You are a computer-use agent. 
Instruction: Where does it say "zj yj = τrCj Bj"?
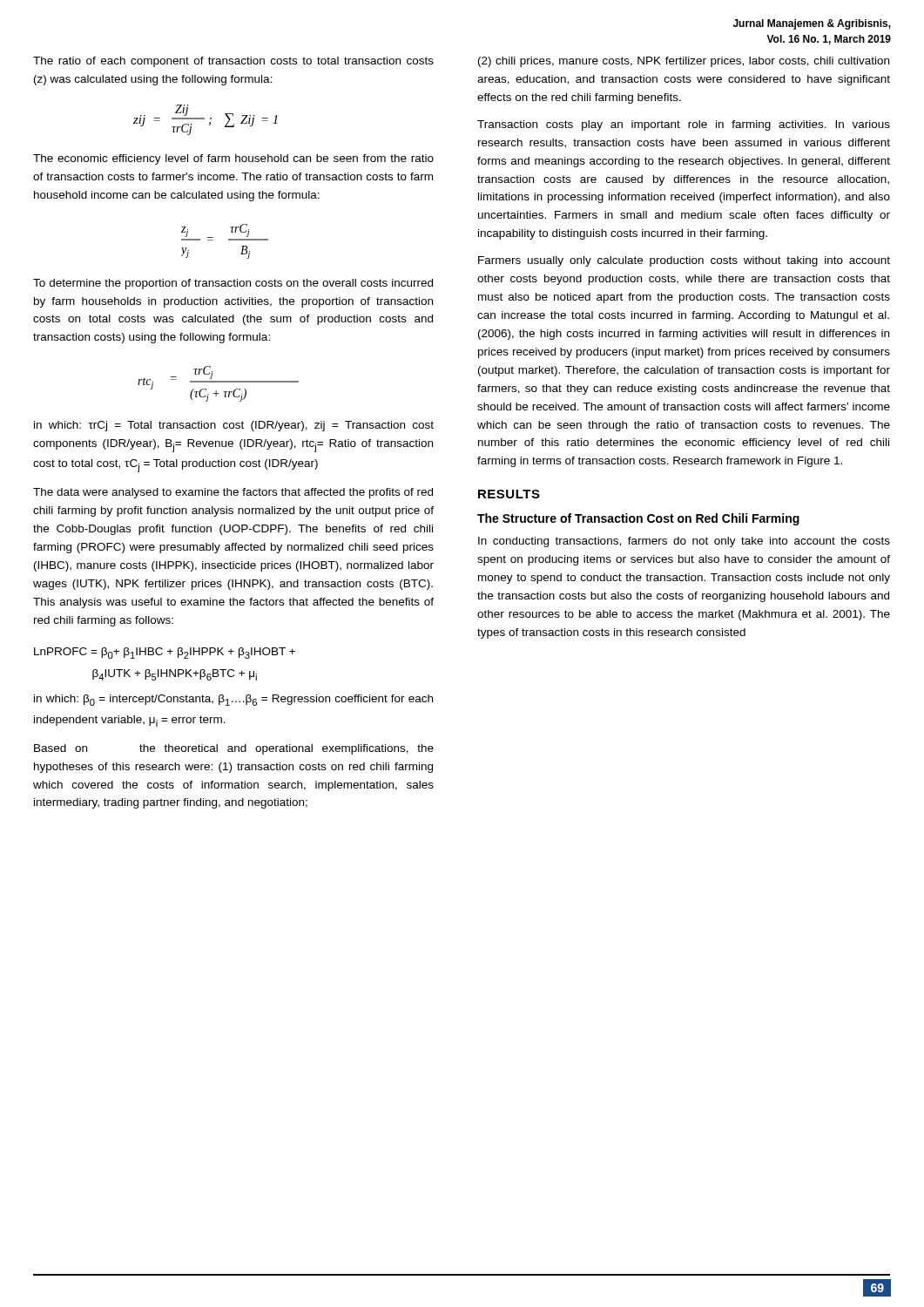(x=233, y=239)
